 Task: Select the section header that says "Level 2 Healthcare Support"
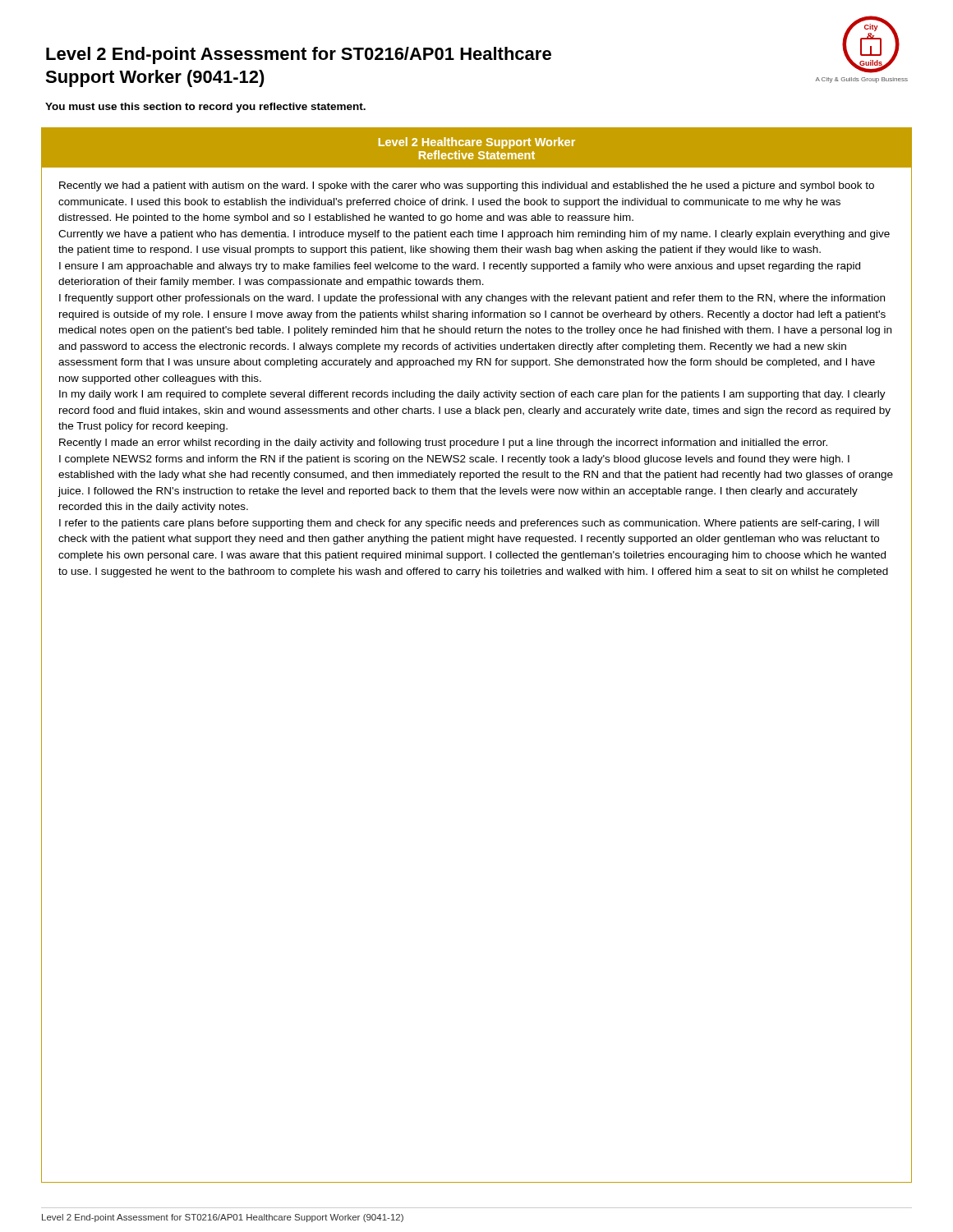[476, 149]
